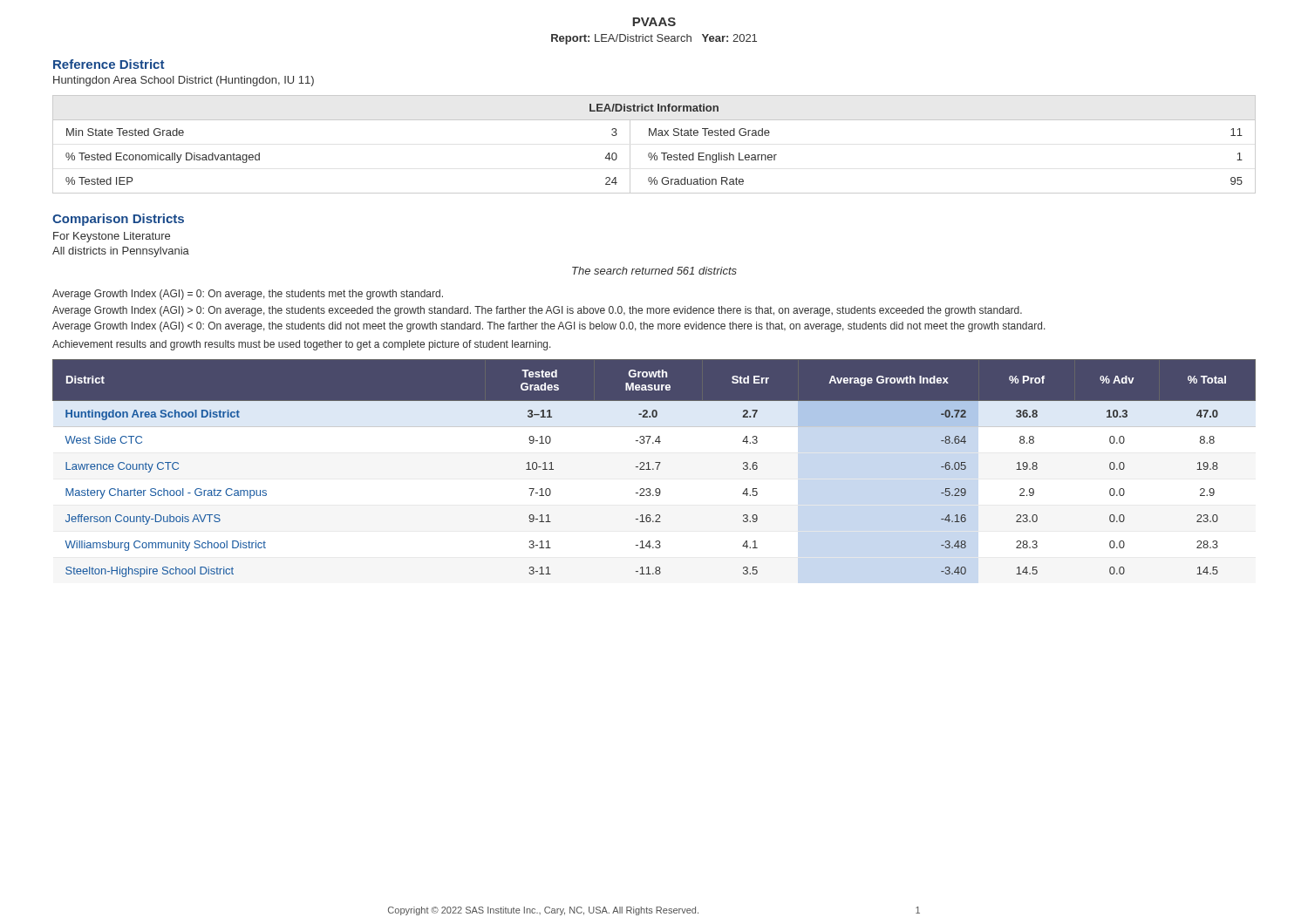The image size is (1308, 924).
Task: Click on the passage starting "Comparison Districts"
Action: coord(118,218)
